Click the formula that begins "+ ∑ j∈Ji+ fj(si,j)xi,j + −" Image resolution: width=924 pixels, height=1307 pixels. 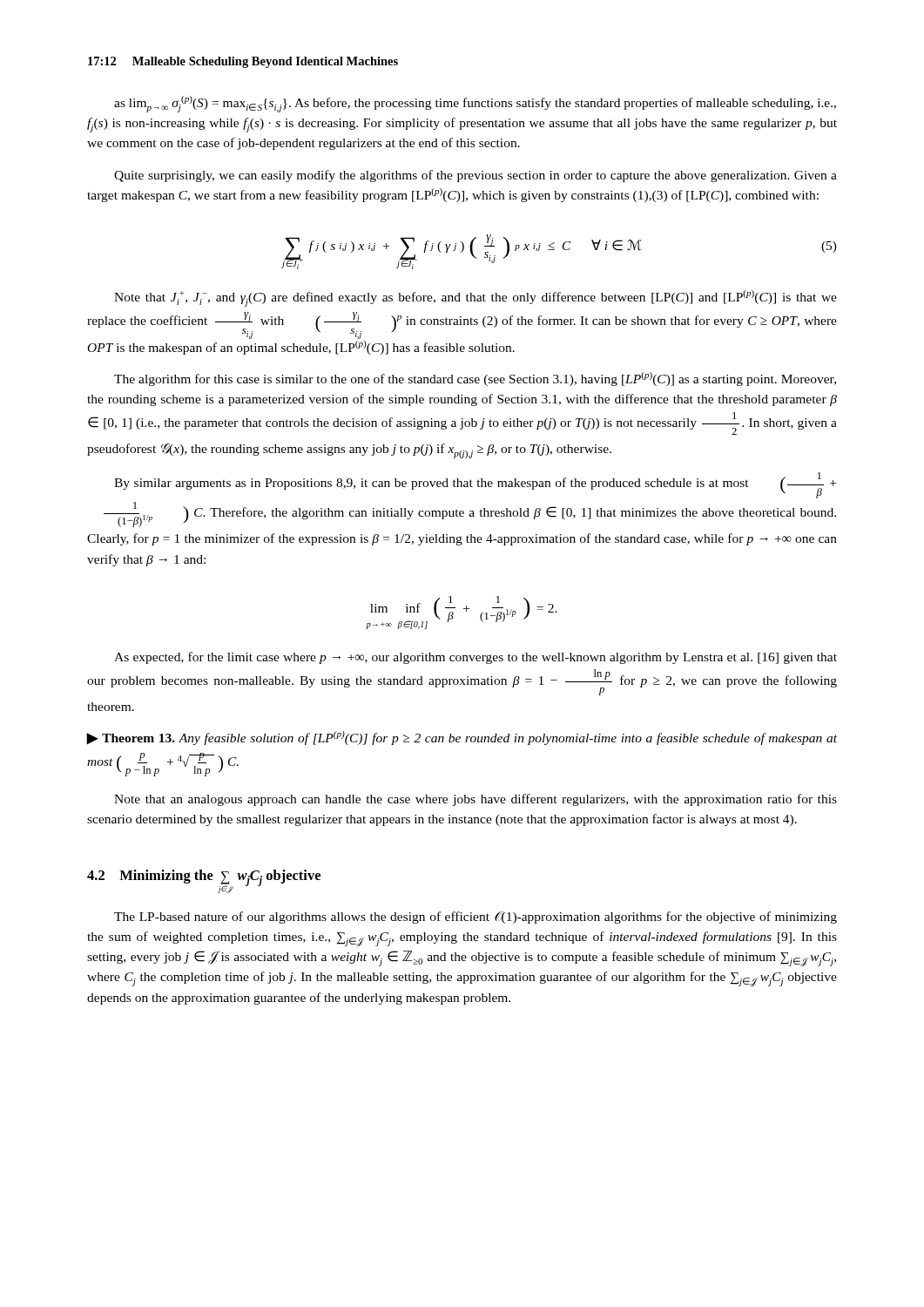click(x=560, y=246)
